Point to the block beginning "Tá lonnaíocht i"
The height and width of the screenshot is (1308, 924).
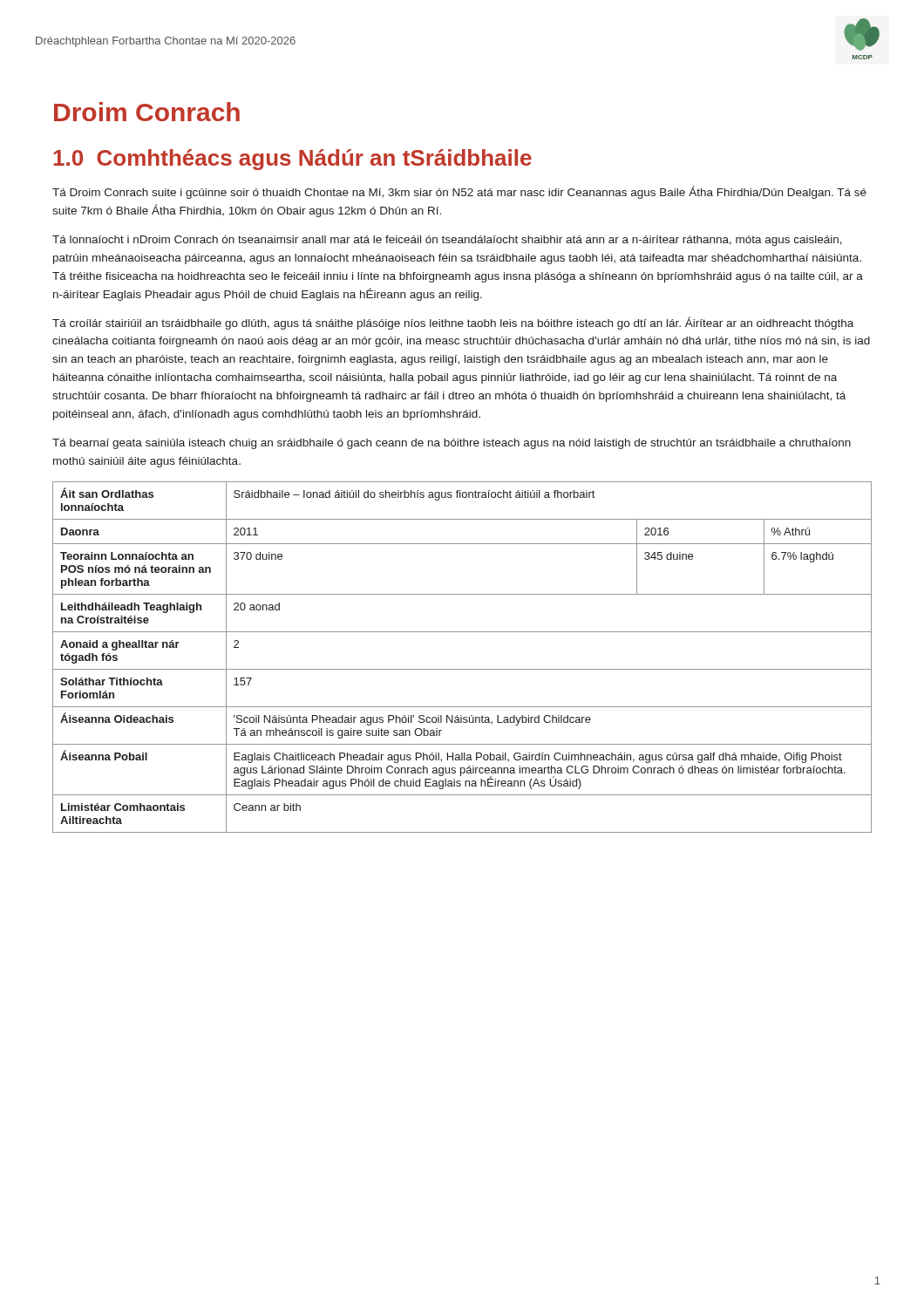pos(458,267)
